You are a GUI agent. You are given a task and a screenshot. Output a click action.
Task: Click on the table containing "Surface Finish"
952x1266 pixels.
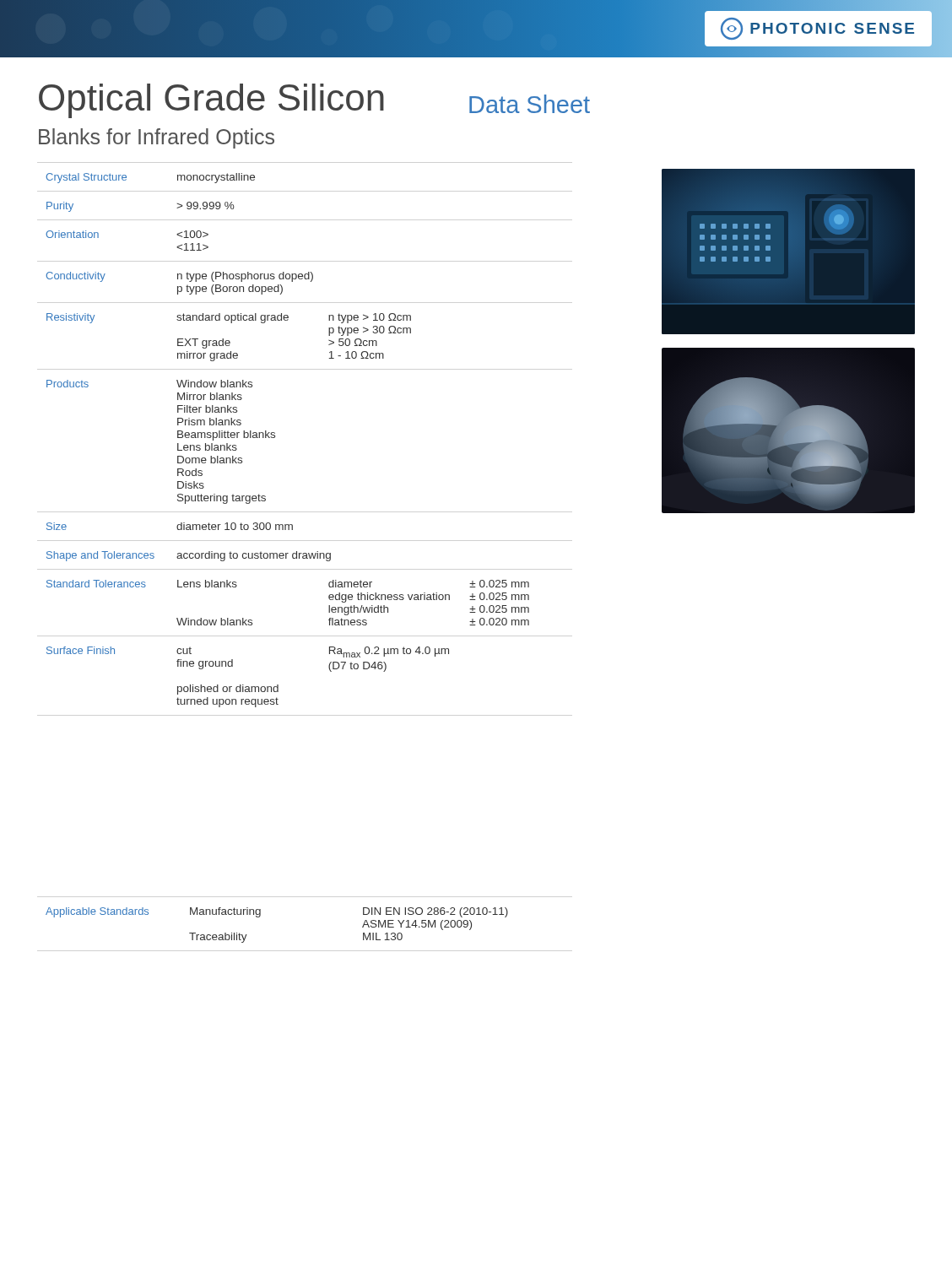(x=305, y=439)
